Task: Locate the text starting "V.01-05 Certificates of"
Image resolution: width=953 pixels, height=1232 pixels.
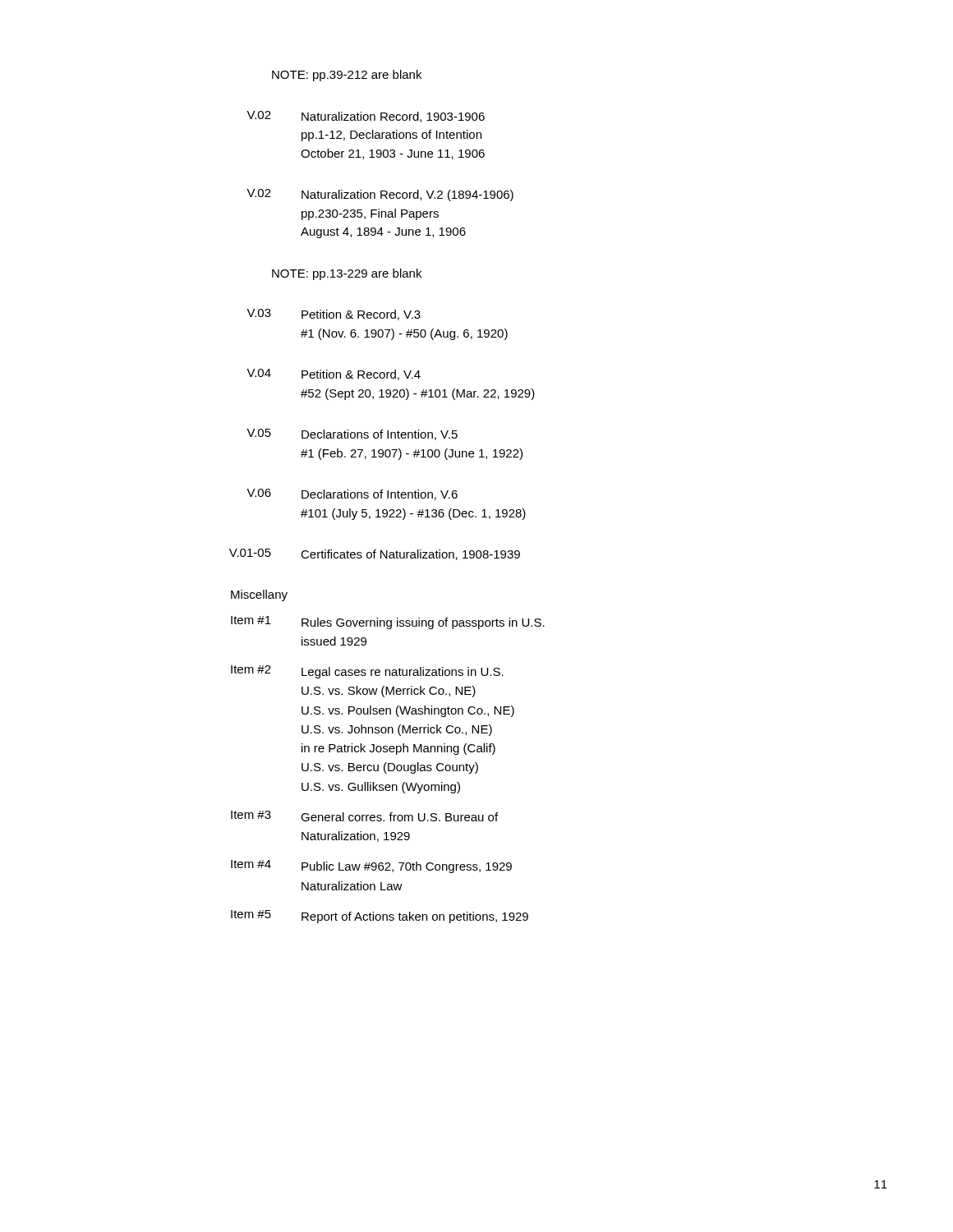Action: 518,555
